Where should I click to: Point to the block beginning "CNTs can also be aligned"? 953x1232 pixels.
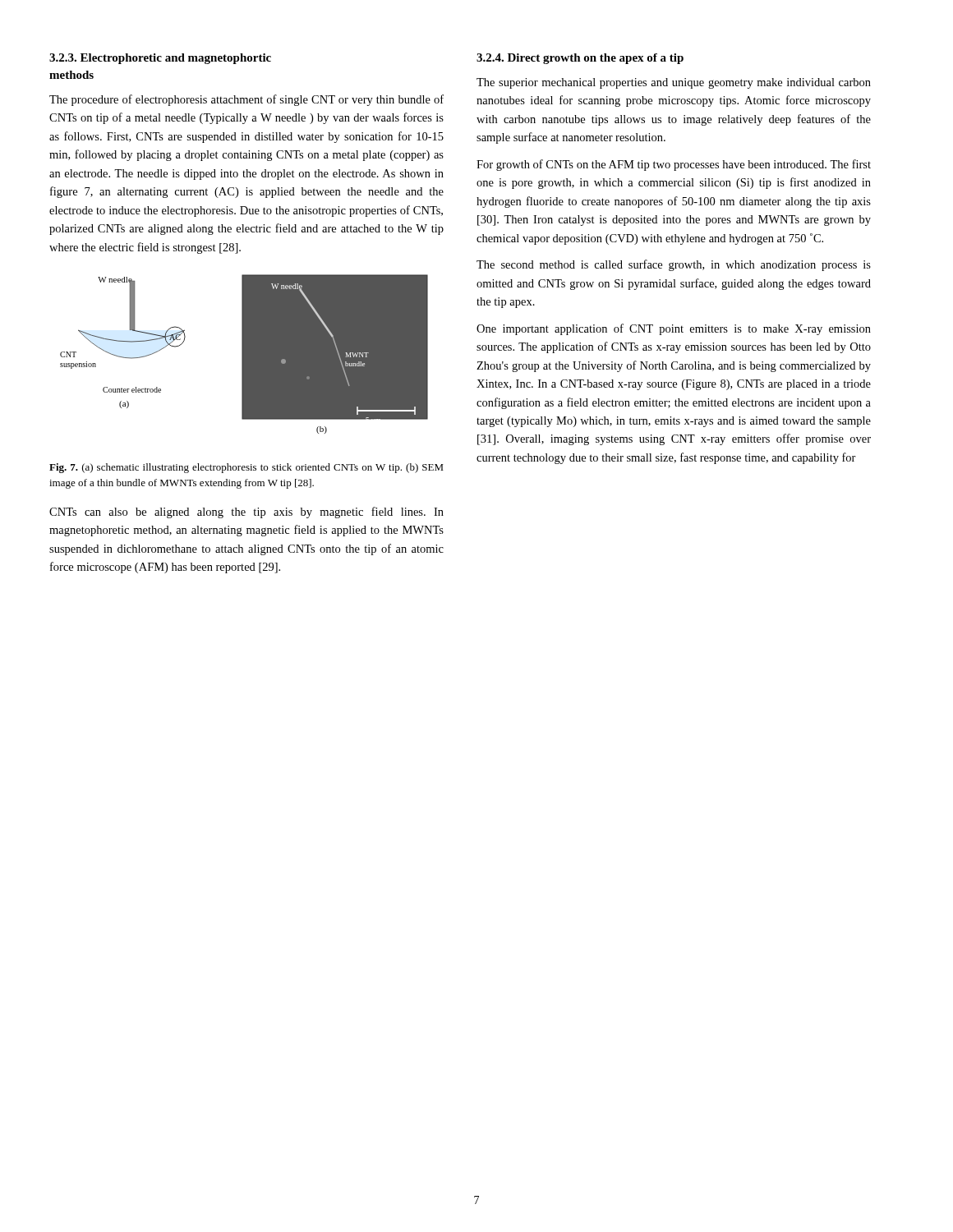246,539
